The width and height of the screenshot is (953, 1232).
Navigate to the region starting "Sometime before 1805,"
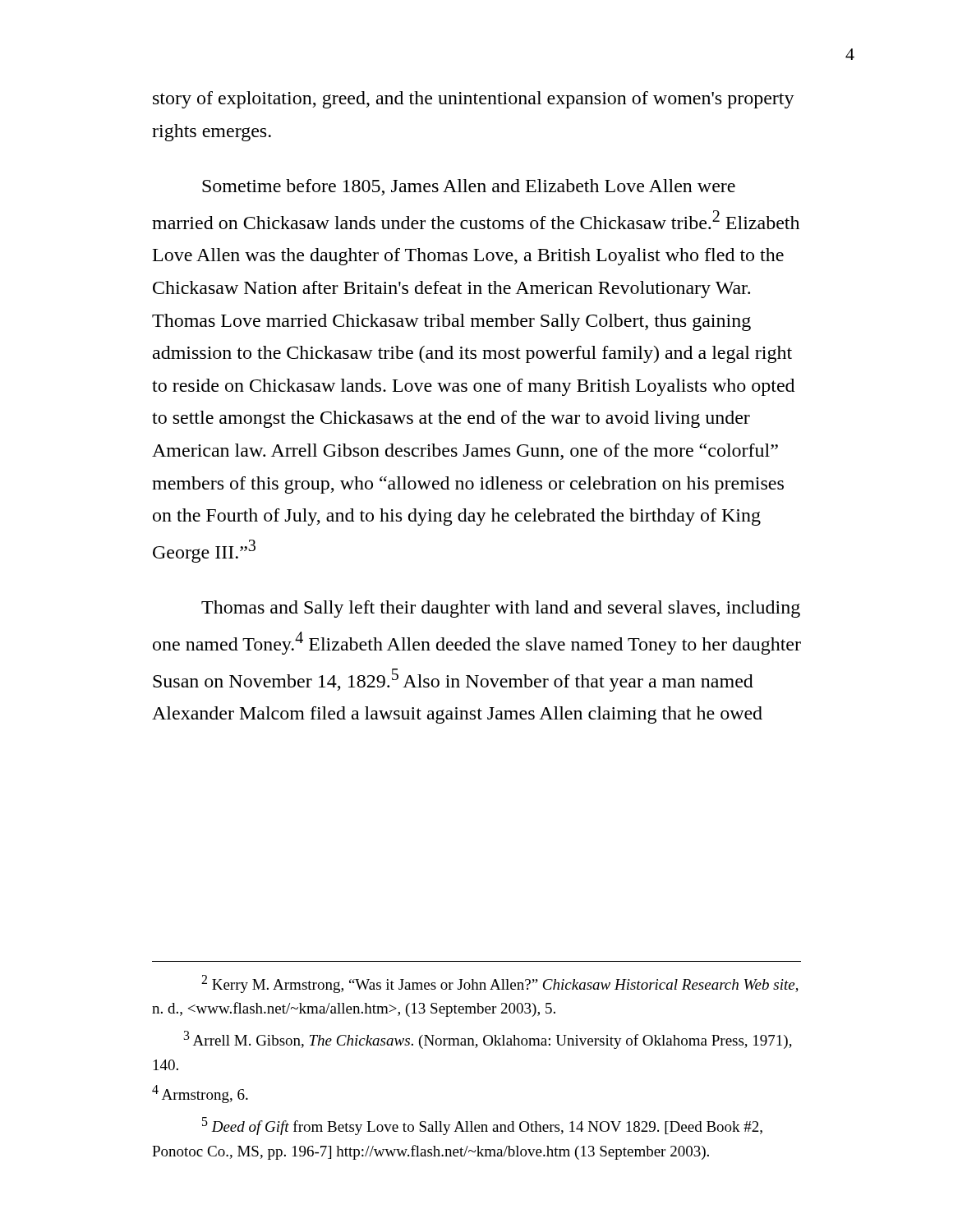(x=476, y=369)
